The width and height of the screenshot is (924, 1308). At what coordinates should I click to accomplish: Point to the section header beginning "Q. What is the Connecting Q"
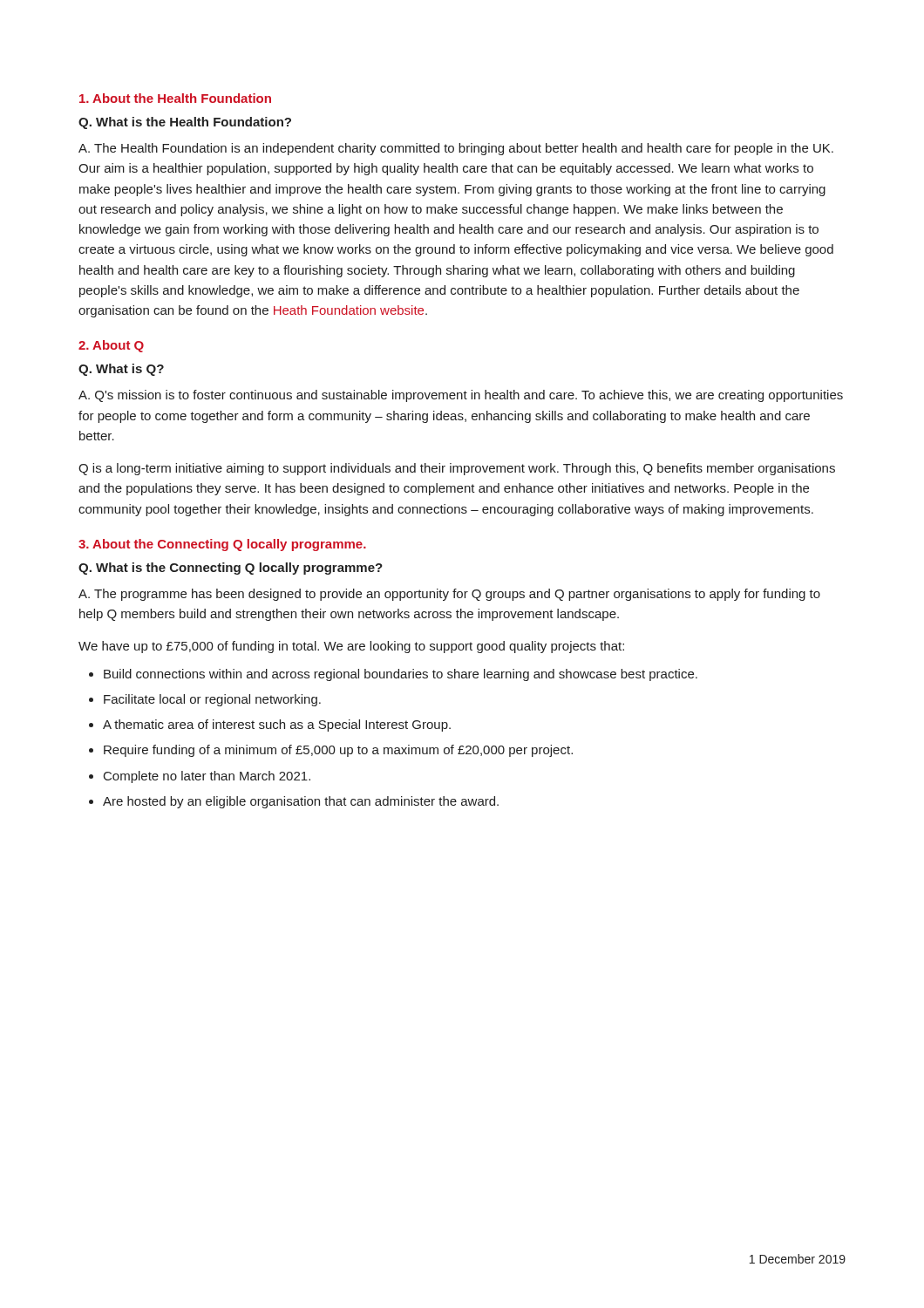coord(231,567)
